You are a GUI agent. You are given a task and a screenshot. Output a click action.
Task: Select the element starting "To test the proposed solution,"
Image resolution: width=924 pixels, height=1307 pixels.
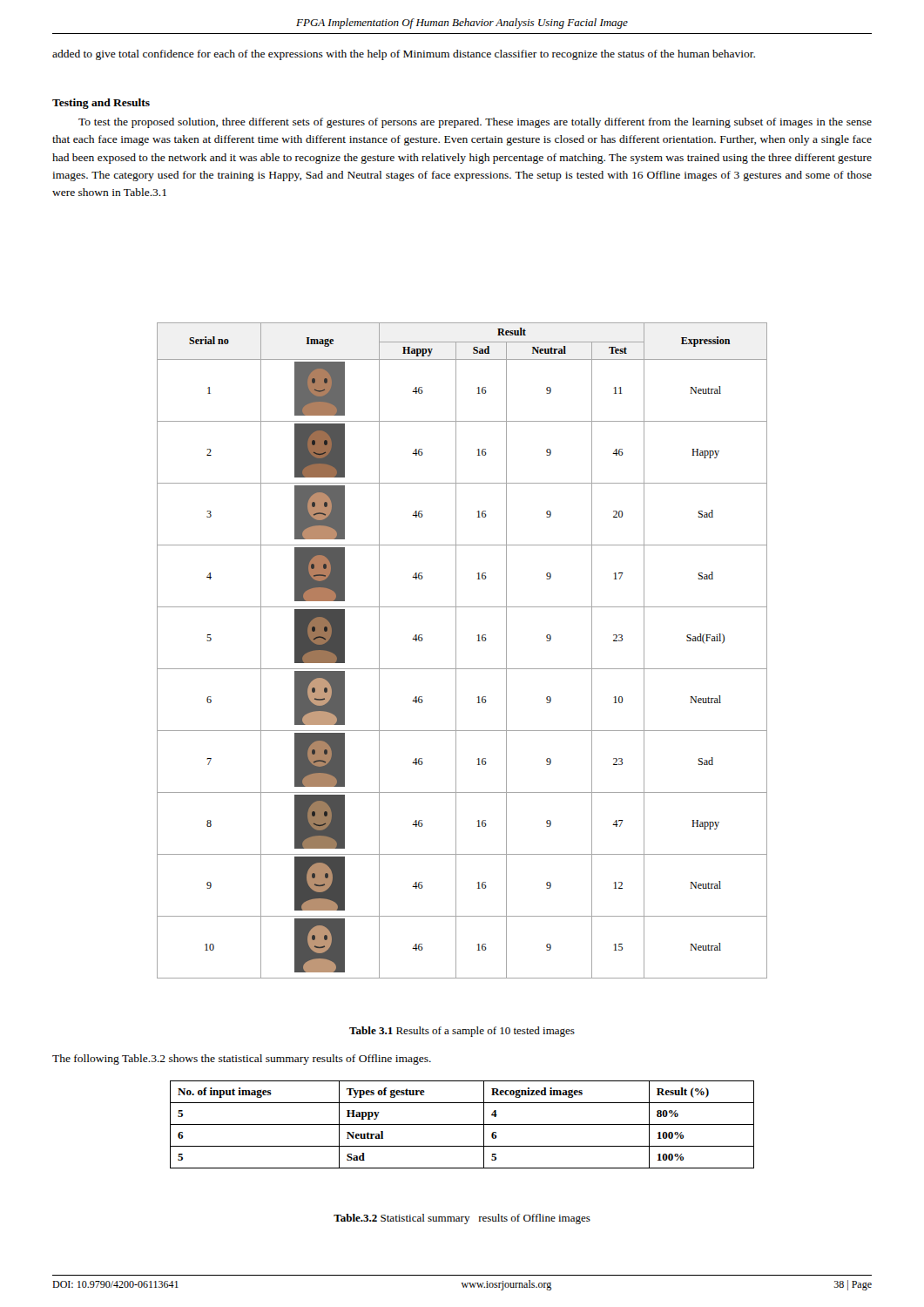click(x=462, y=157)
